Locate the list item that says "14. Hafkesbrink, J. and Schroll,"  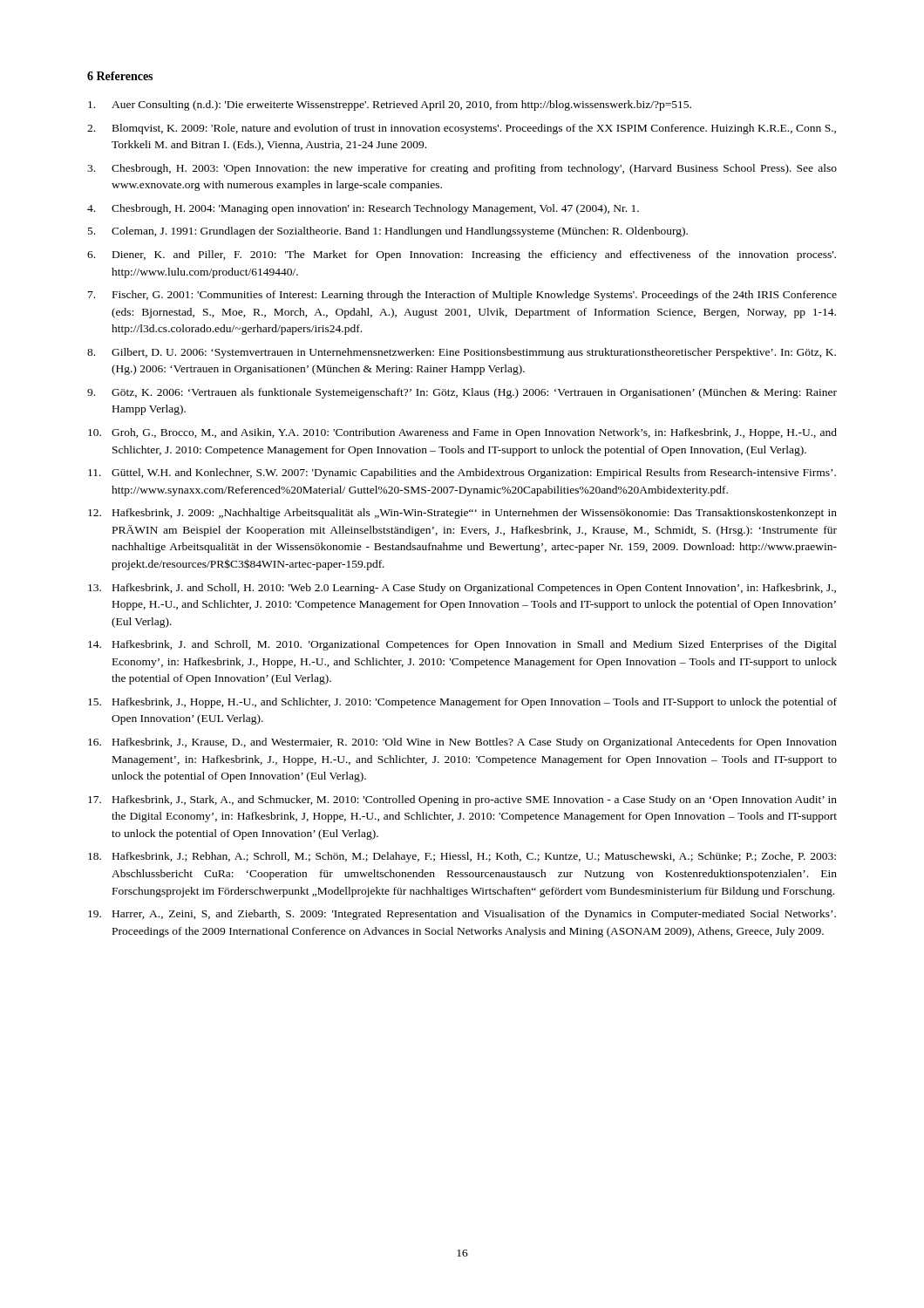click(462, 661)
